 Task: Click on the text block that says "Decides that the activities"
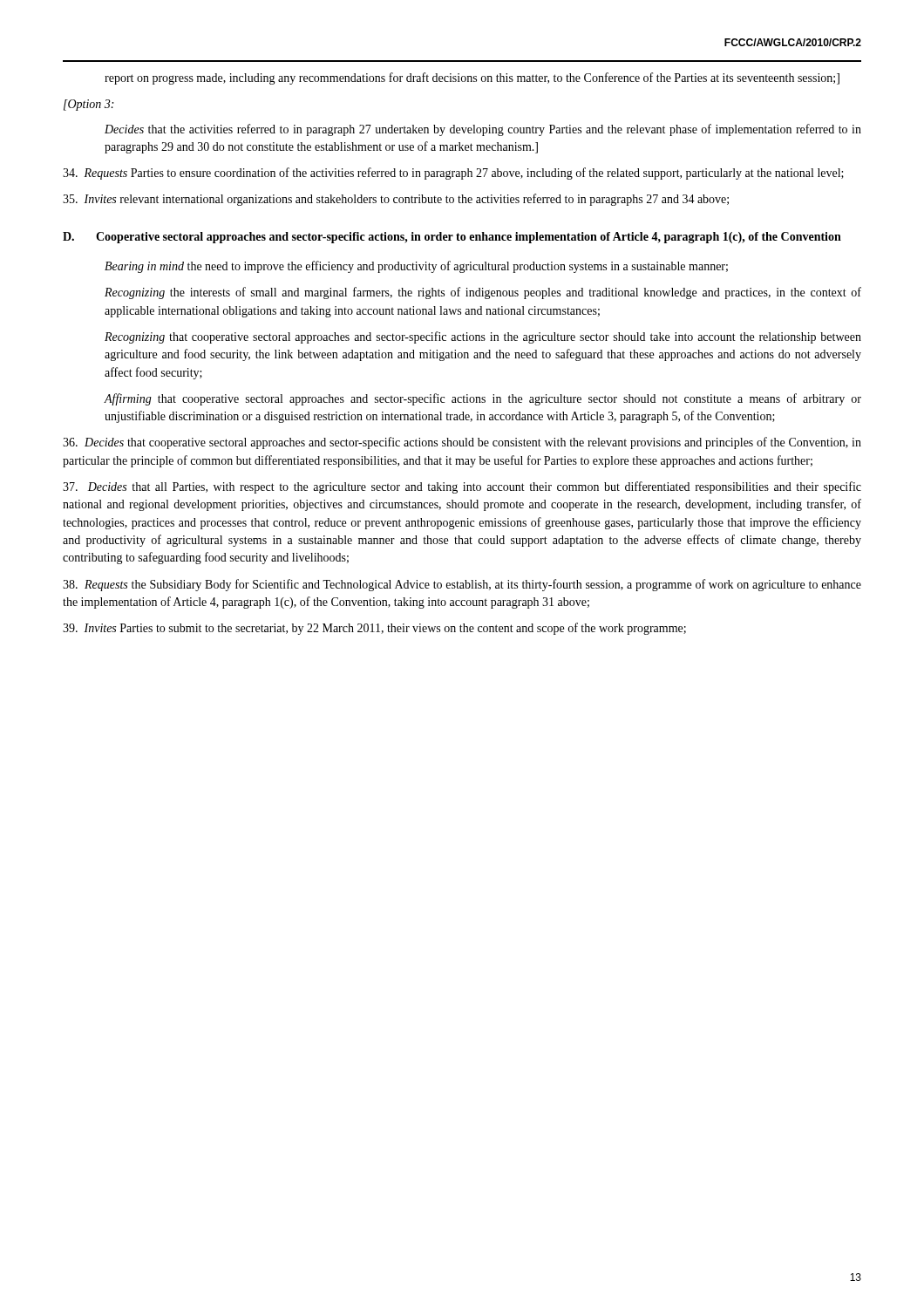[483, 138]
